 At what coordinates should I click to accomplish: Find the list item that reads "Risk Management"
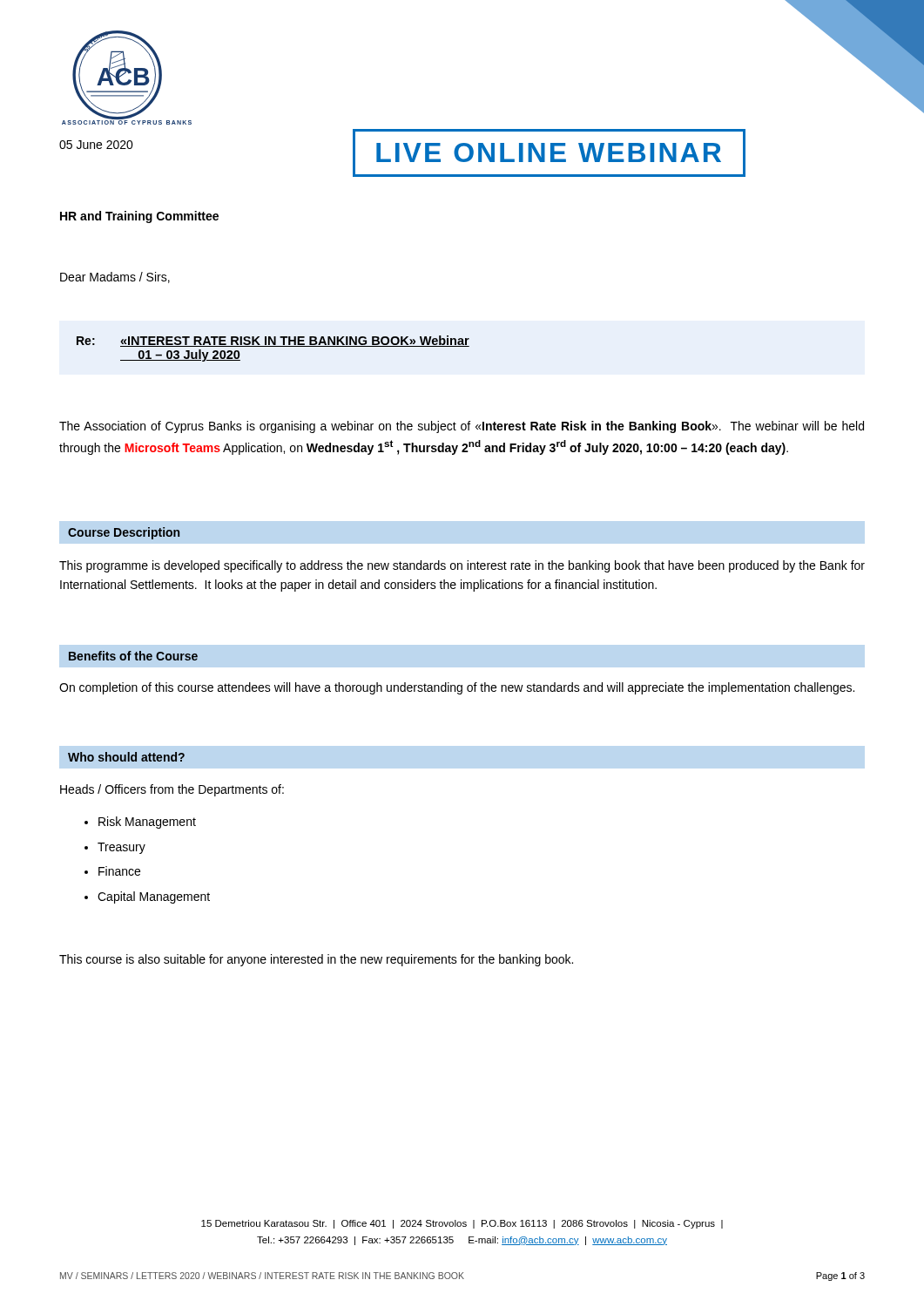143,822
